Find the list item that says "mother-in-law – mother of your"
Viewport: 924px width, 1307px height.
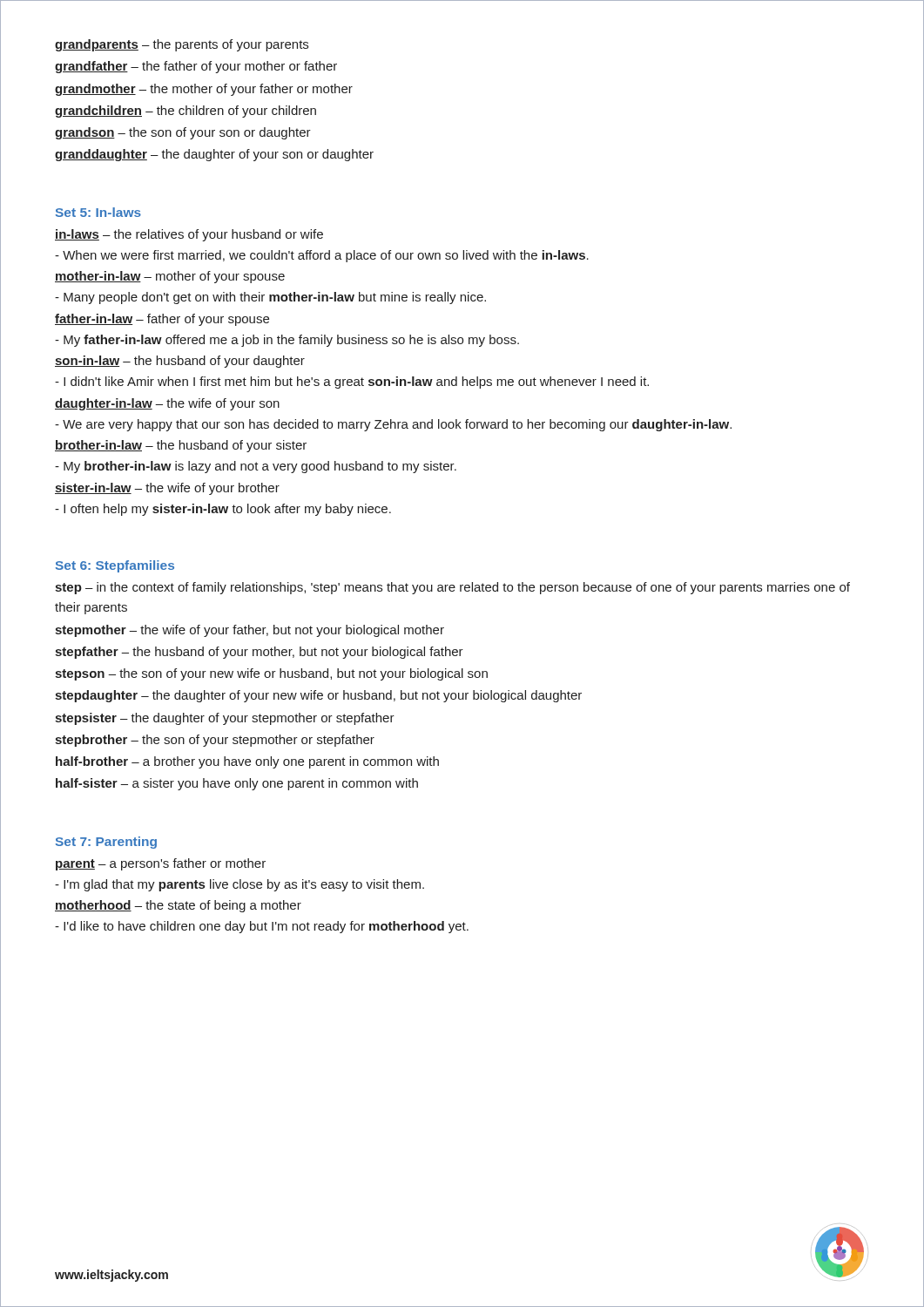point(170,276)
